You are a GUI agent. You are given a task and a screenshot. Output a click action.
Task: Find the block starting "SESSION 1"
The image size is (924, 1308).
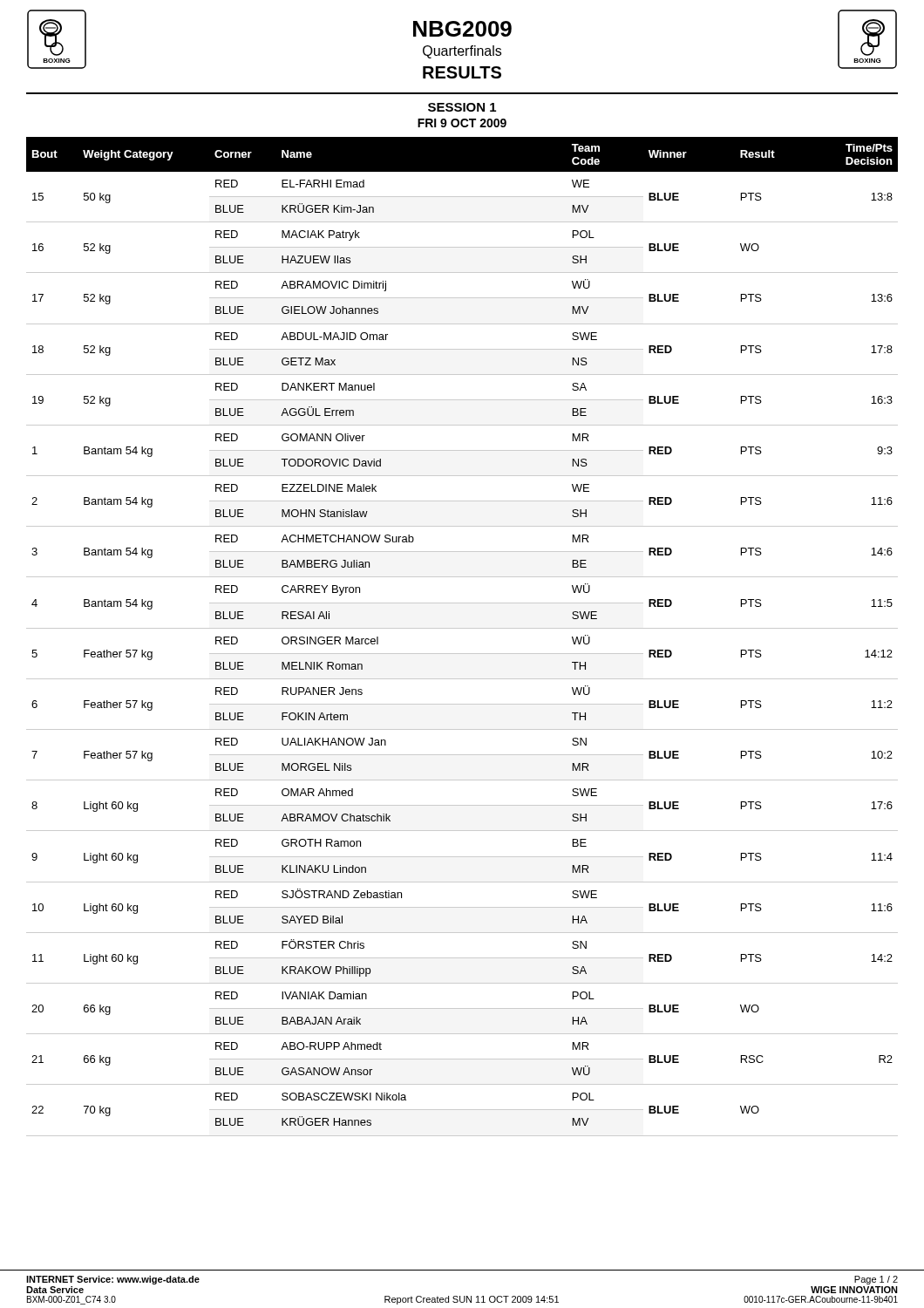(x=462, y=107)
